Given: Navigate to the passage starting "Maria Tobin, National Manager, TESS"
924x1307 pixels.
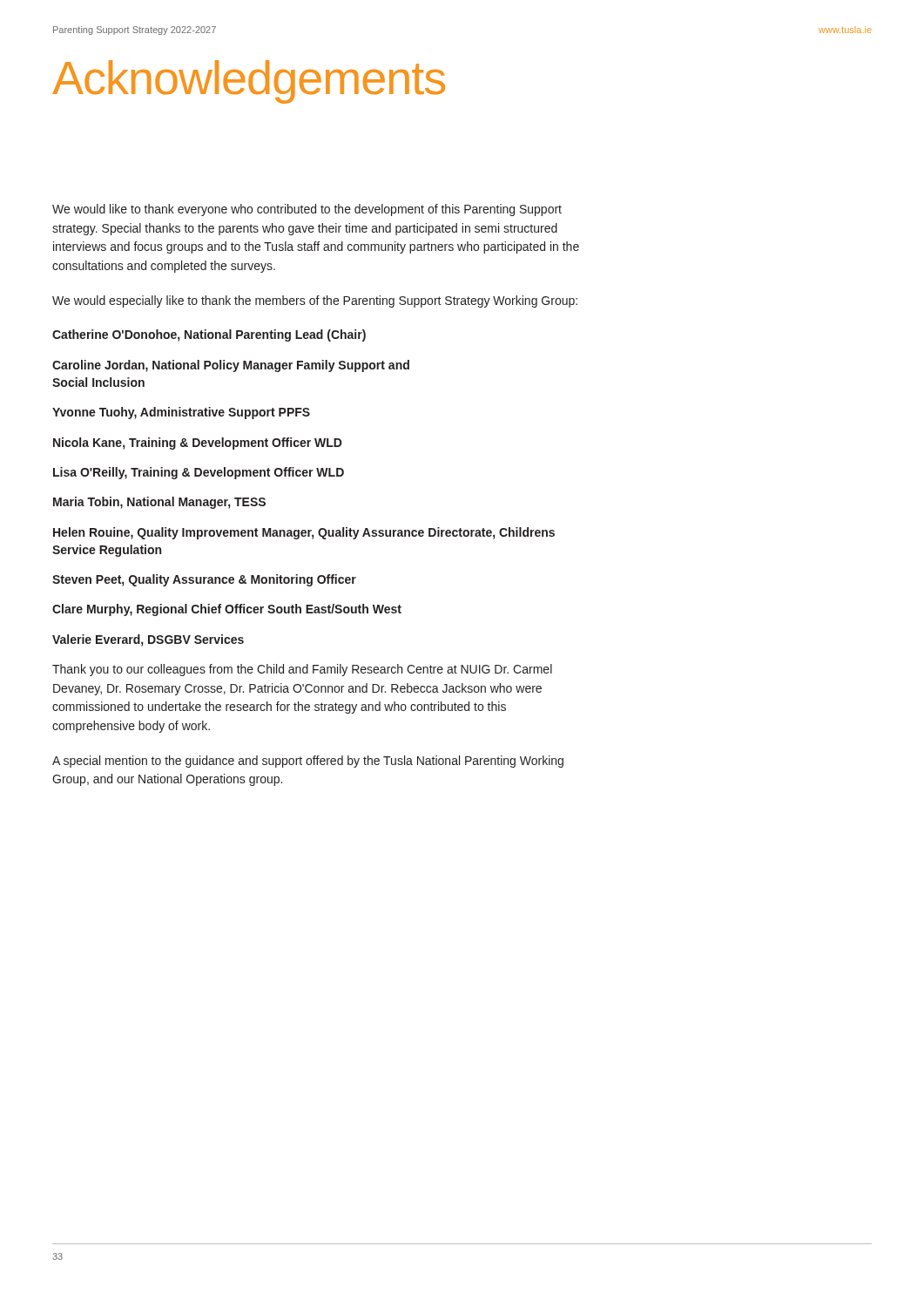Looking at the screenshot, I should tap(159, 502).
